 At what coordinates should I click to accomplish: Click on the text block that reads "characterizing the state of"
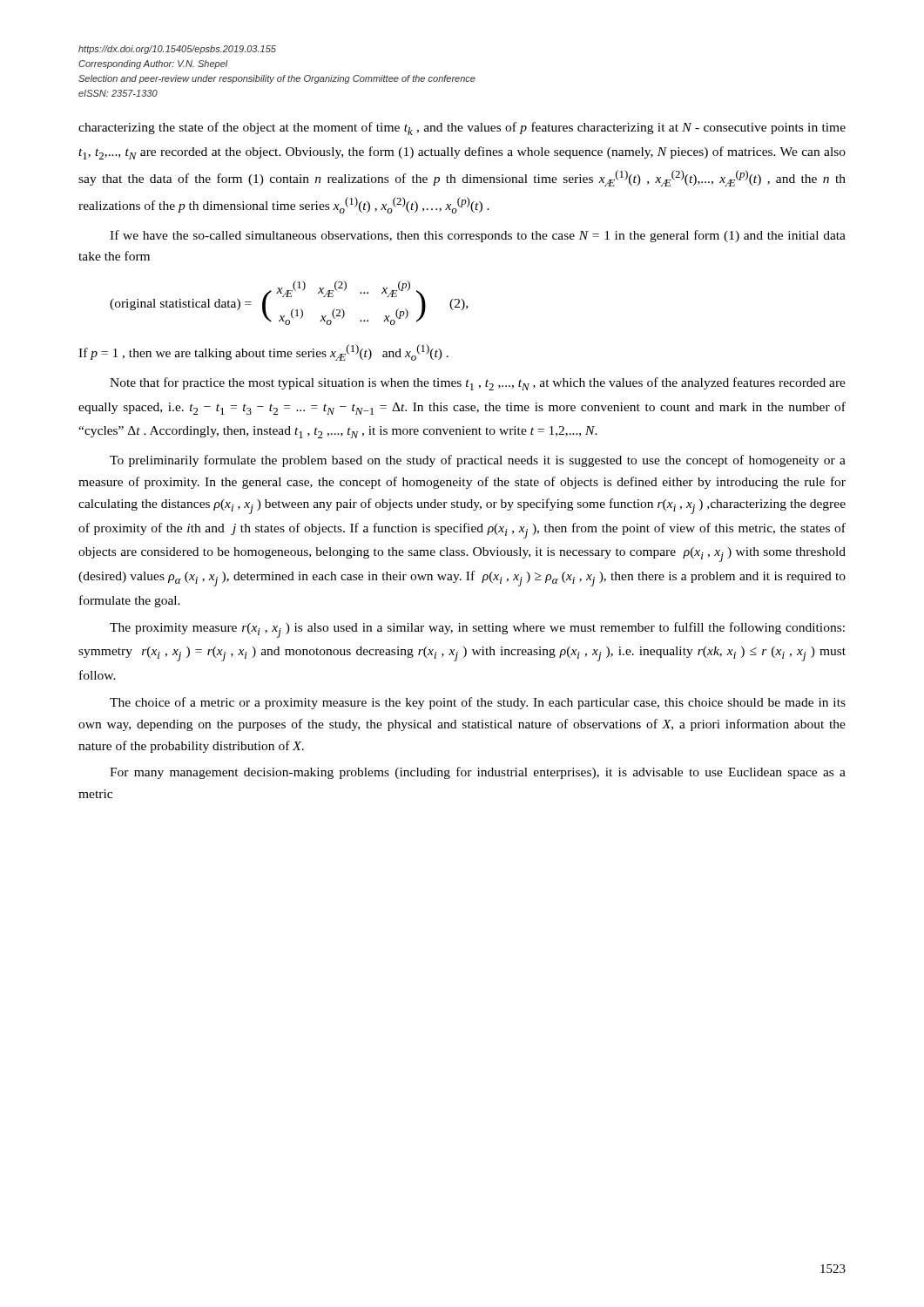[462, 168]
